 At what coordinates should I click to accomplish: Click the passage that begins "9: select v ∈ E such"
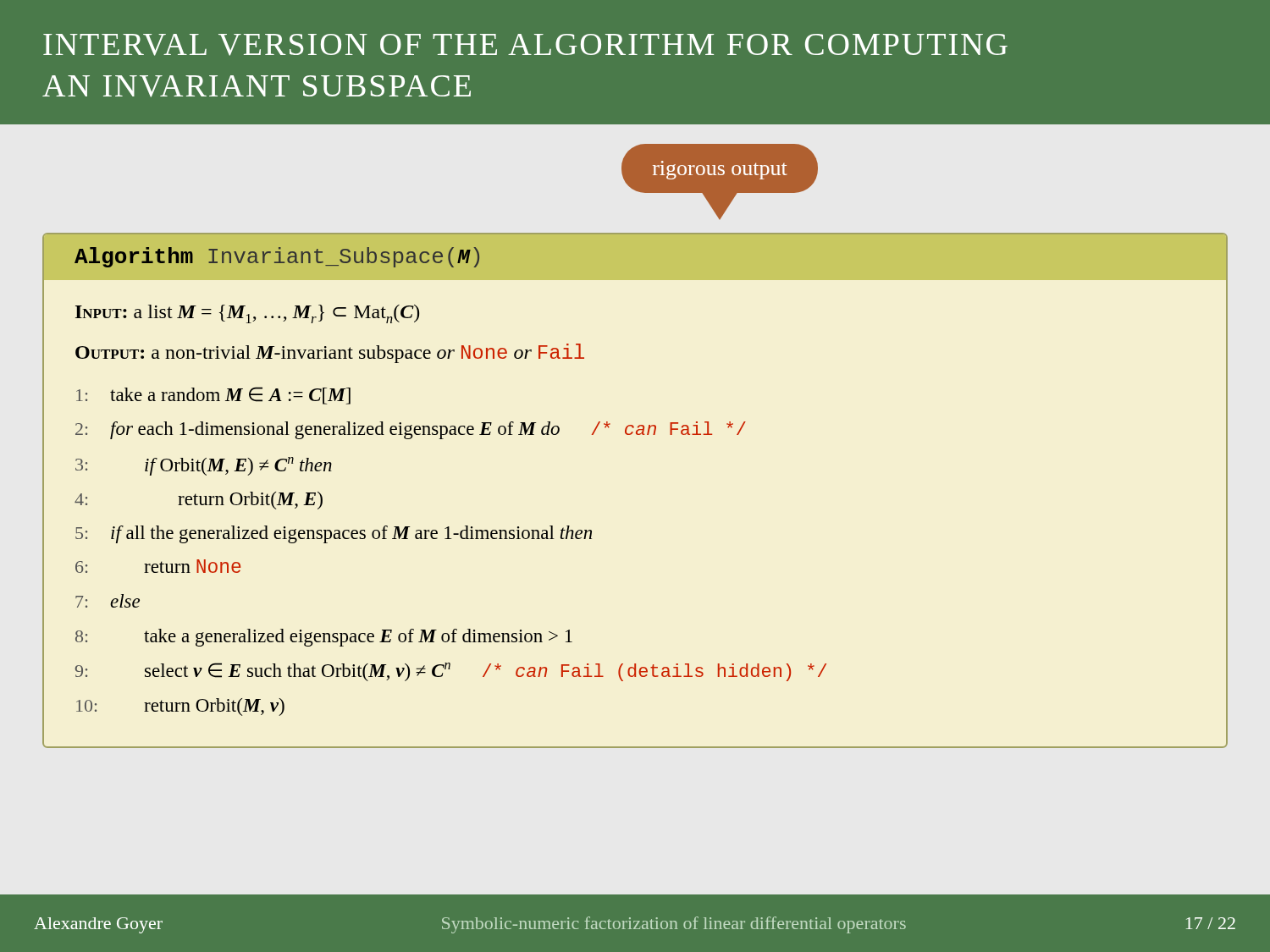pos(635,671)
